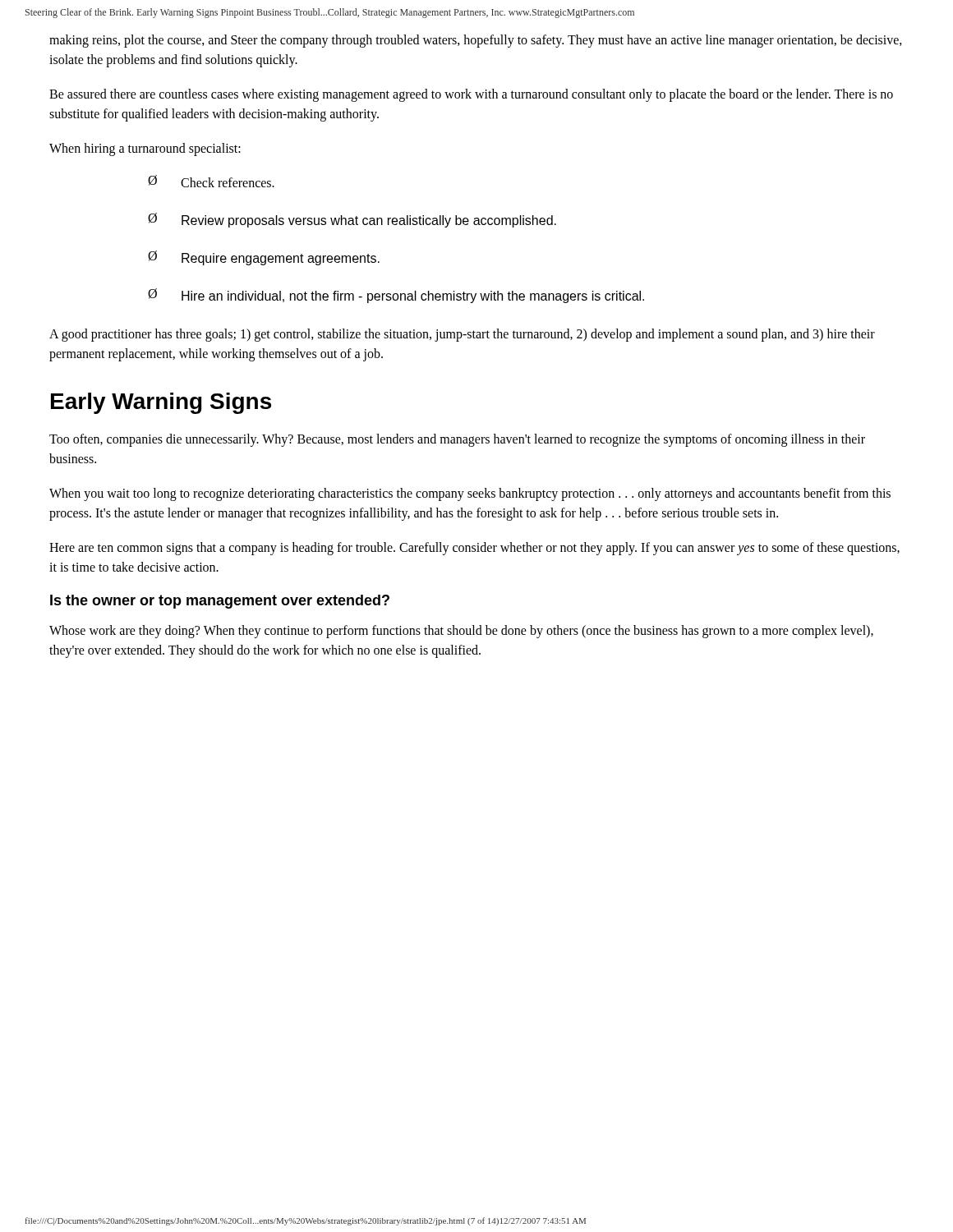
Task: Locate the block starting "Here are ten common"
Action: pos(475,557)
